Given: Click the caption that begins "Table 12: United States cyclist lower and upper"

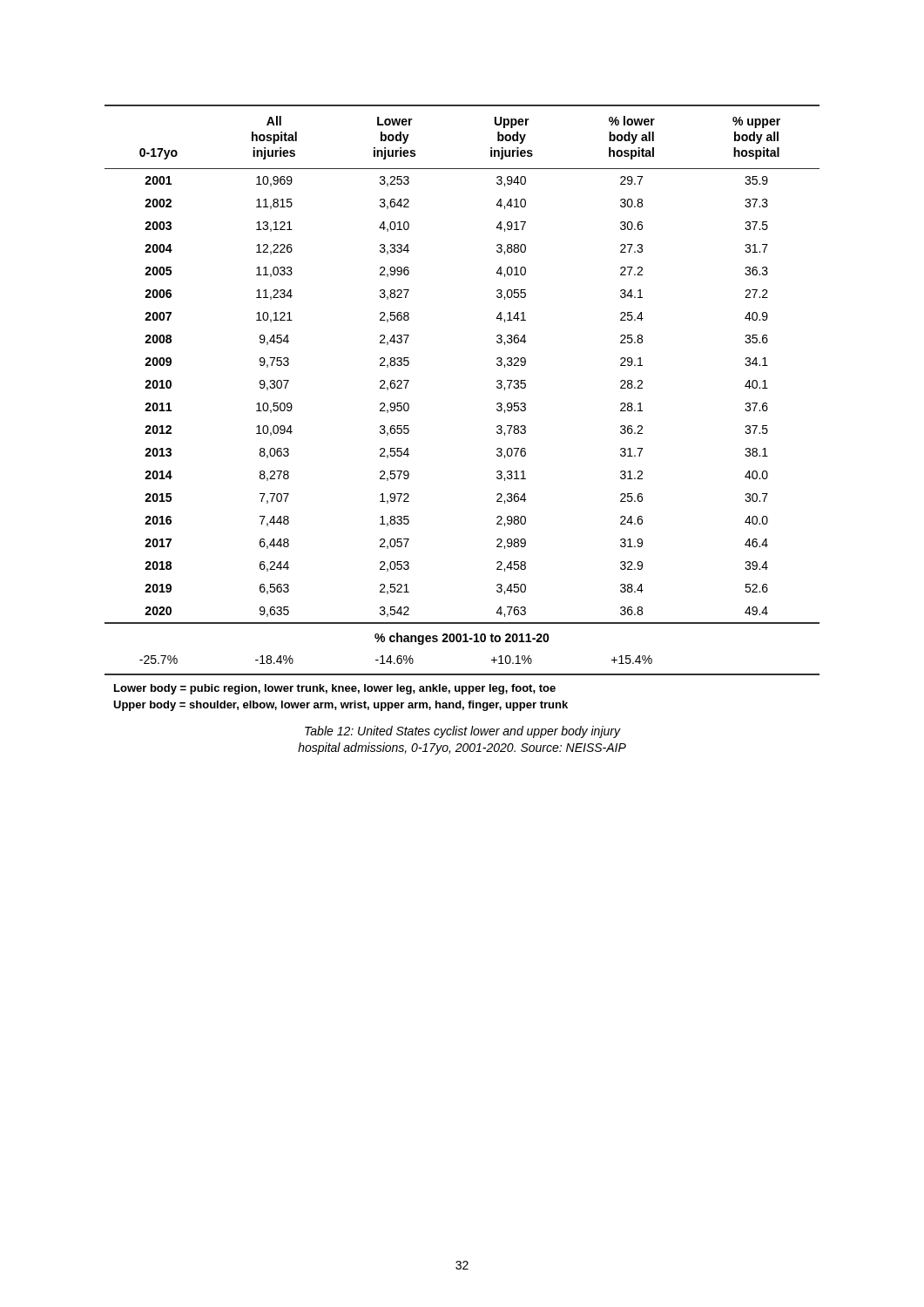Looking at the screenshot, I should click(462, 739).
